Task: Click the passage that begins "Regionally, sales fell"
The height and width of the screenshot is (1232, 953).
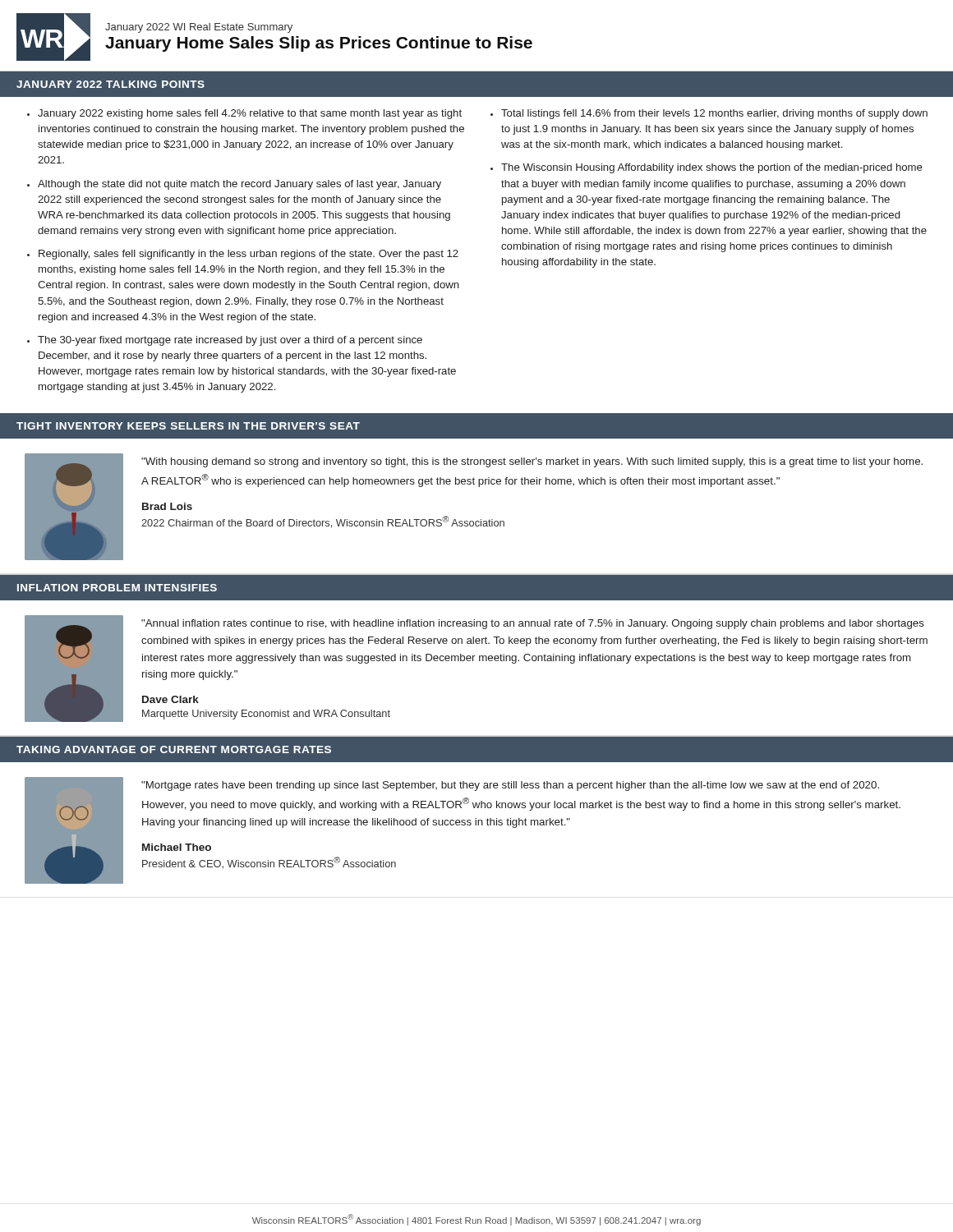Action: tap(249, 285)
